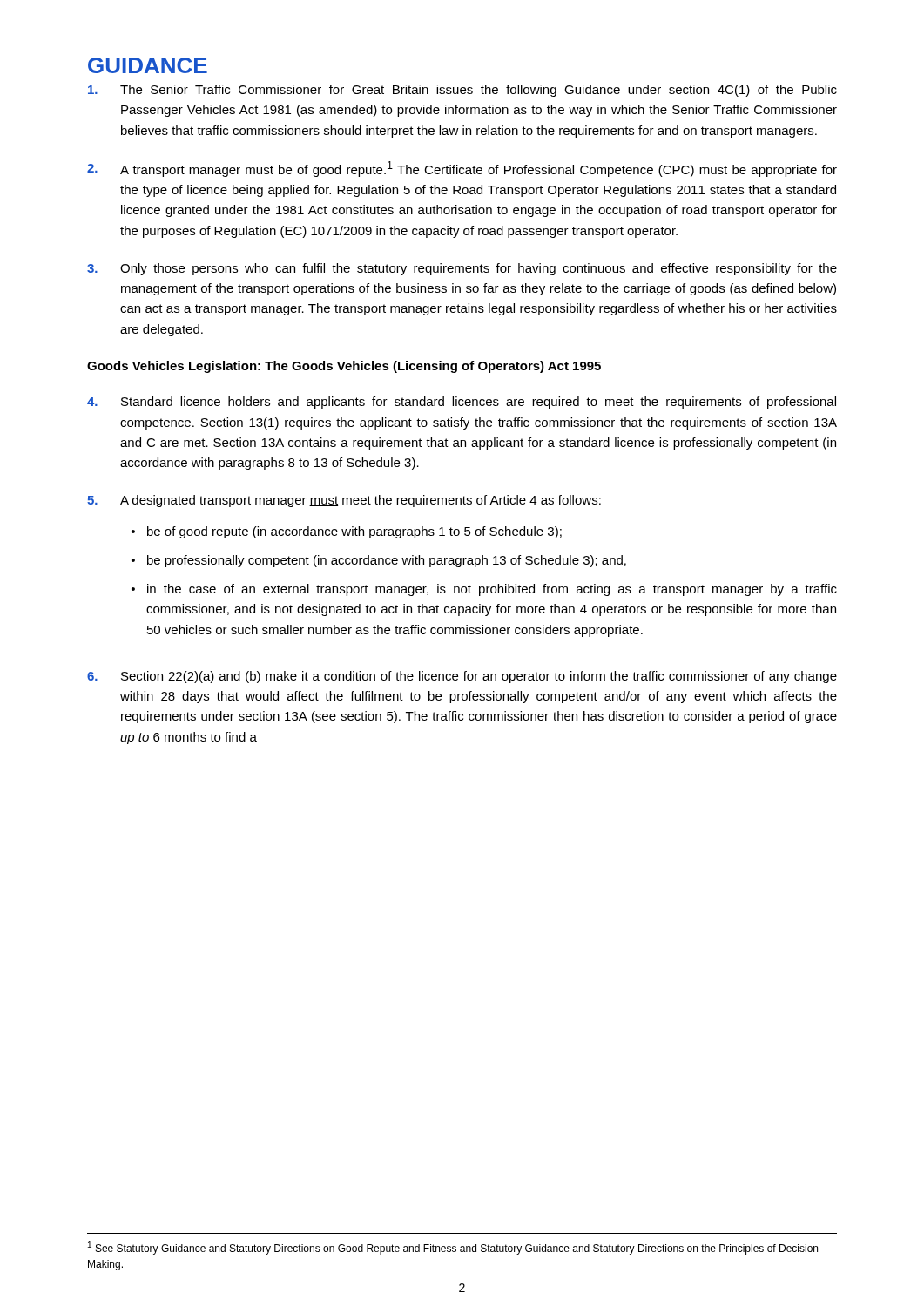Find the title
This screenshot has width=924, height=1307.
[147, 65]
